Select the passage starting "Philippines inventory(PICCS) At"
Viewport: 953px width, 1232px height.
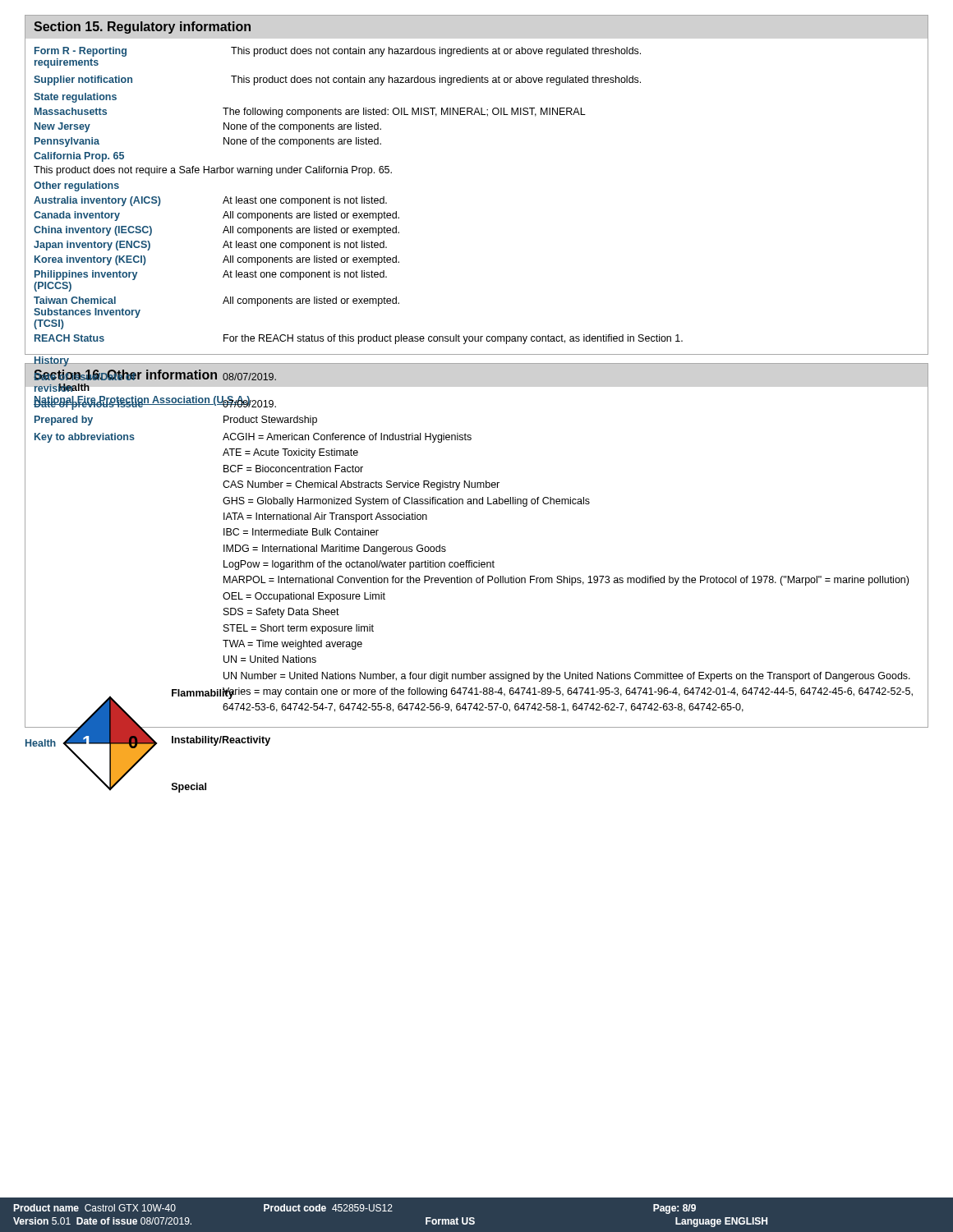85,275
